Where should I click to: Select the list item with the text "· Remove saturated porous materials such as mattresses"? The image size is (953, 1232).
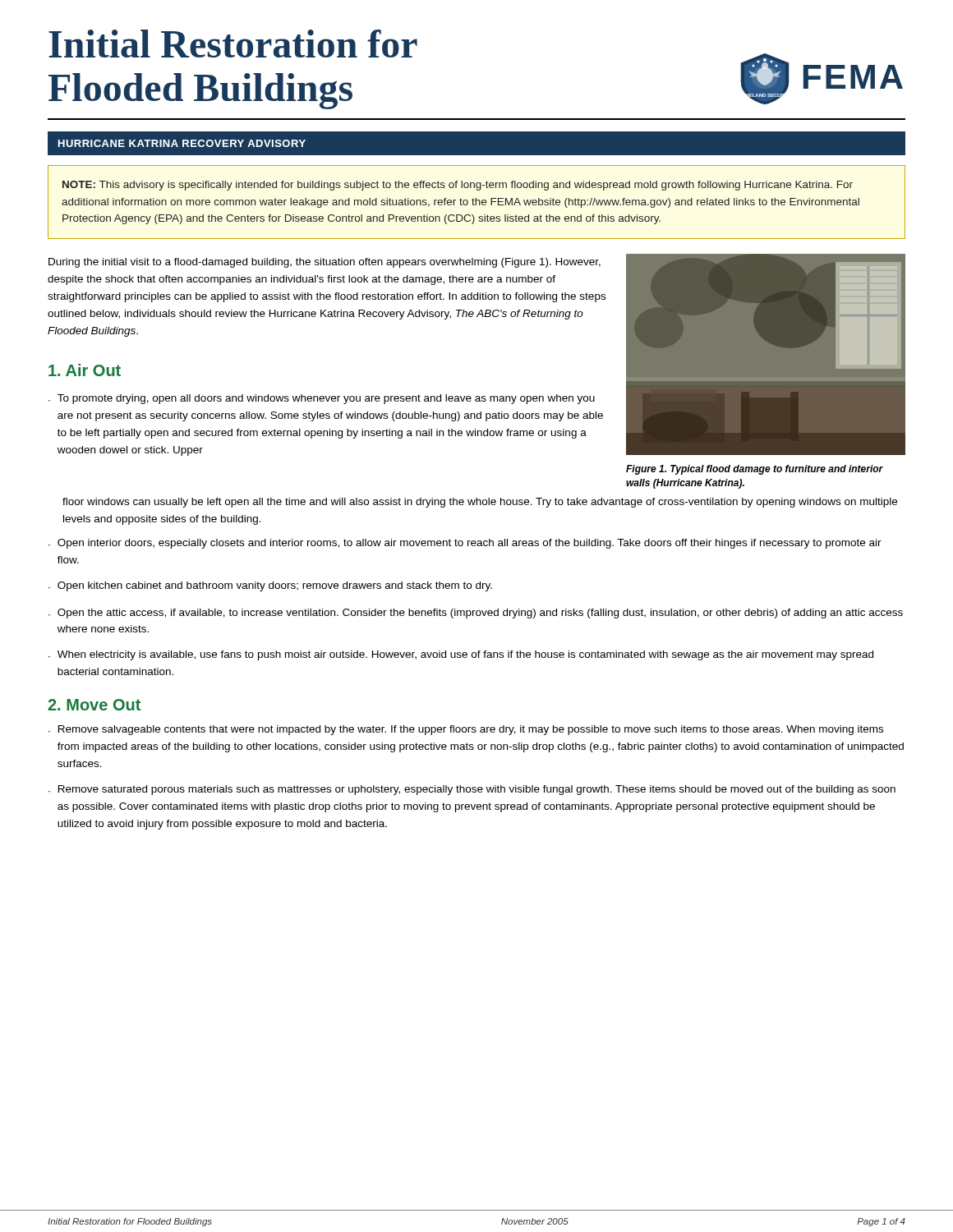pyautogui.click(x=476, y=807)
